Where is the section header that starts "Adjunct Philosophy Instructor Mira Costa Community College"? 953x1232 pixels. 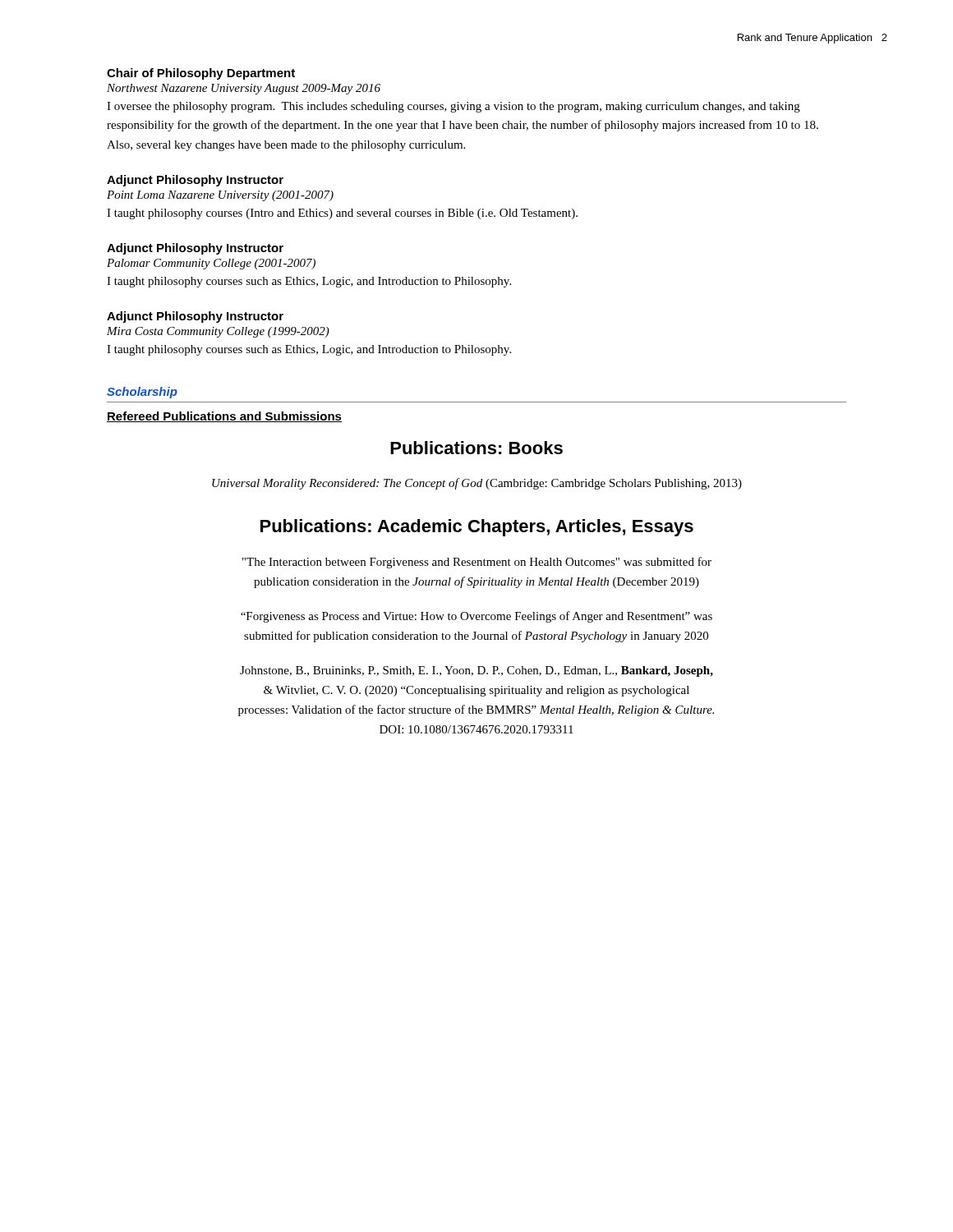click(x=476, y=334)
